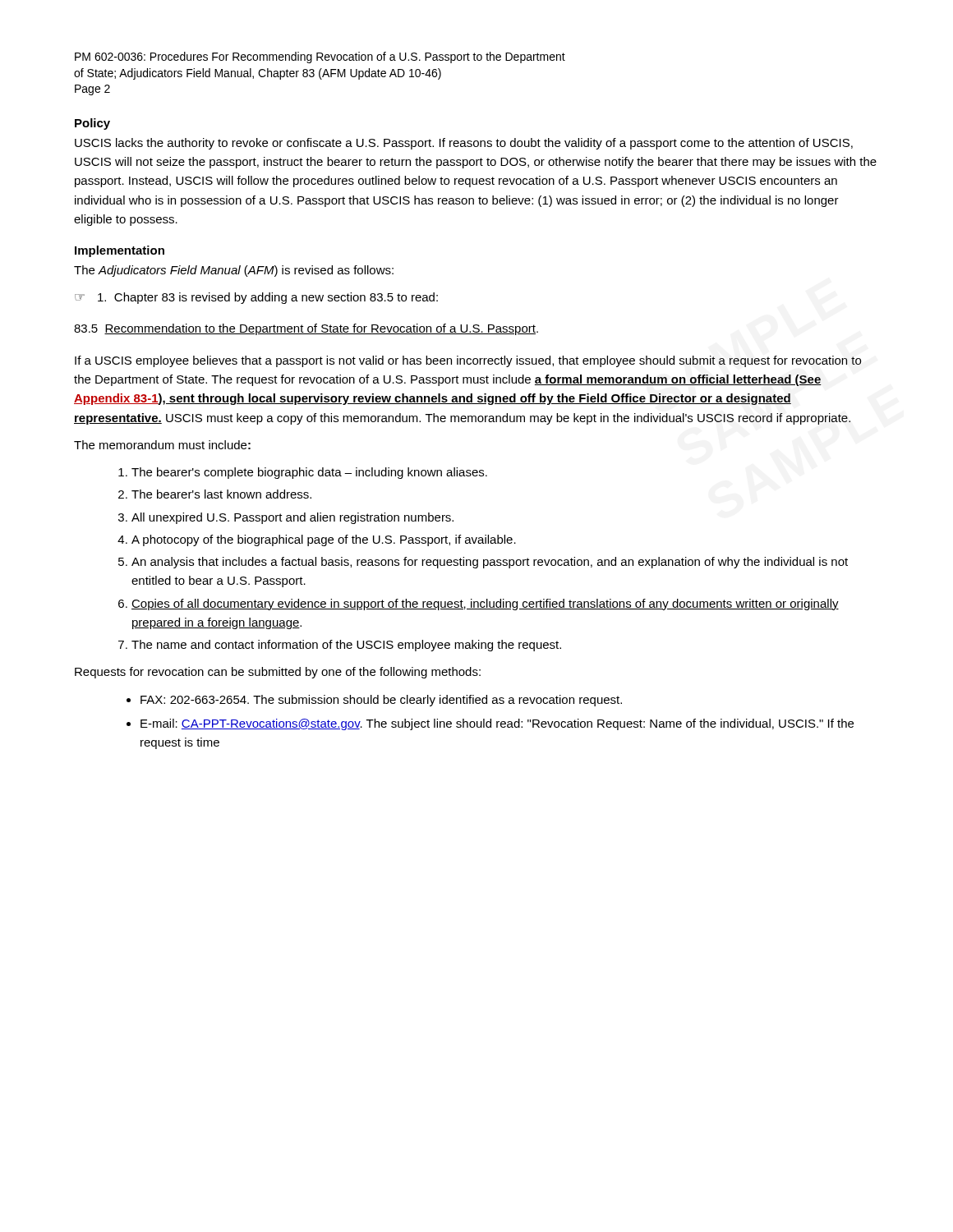Image resolution: width=953 pixels, height=1232 pixels.
Task: Locate the list item containing "The bearer's last known address."
Action: tap(222, 494)
